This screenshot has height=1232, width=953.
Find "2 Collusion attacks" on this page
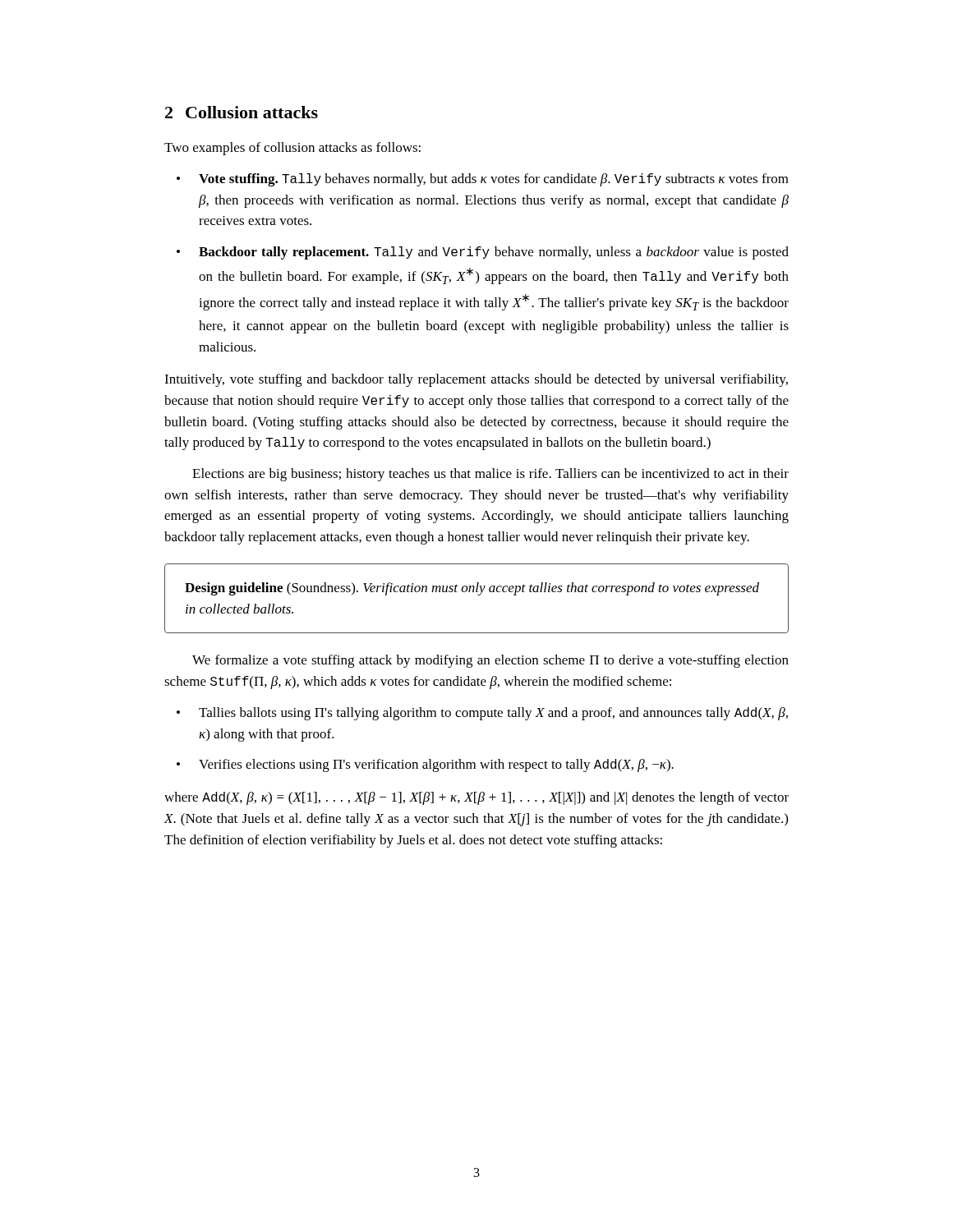tap(241, 112)
